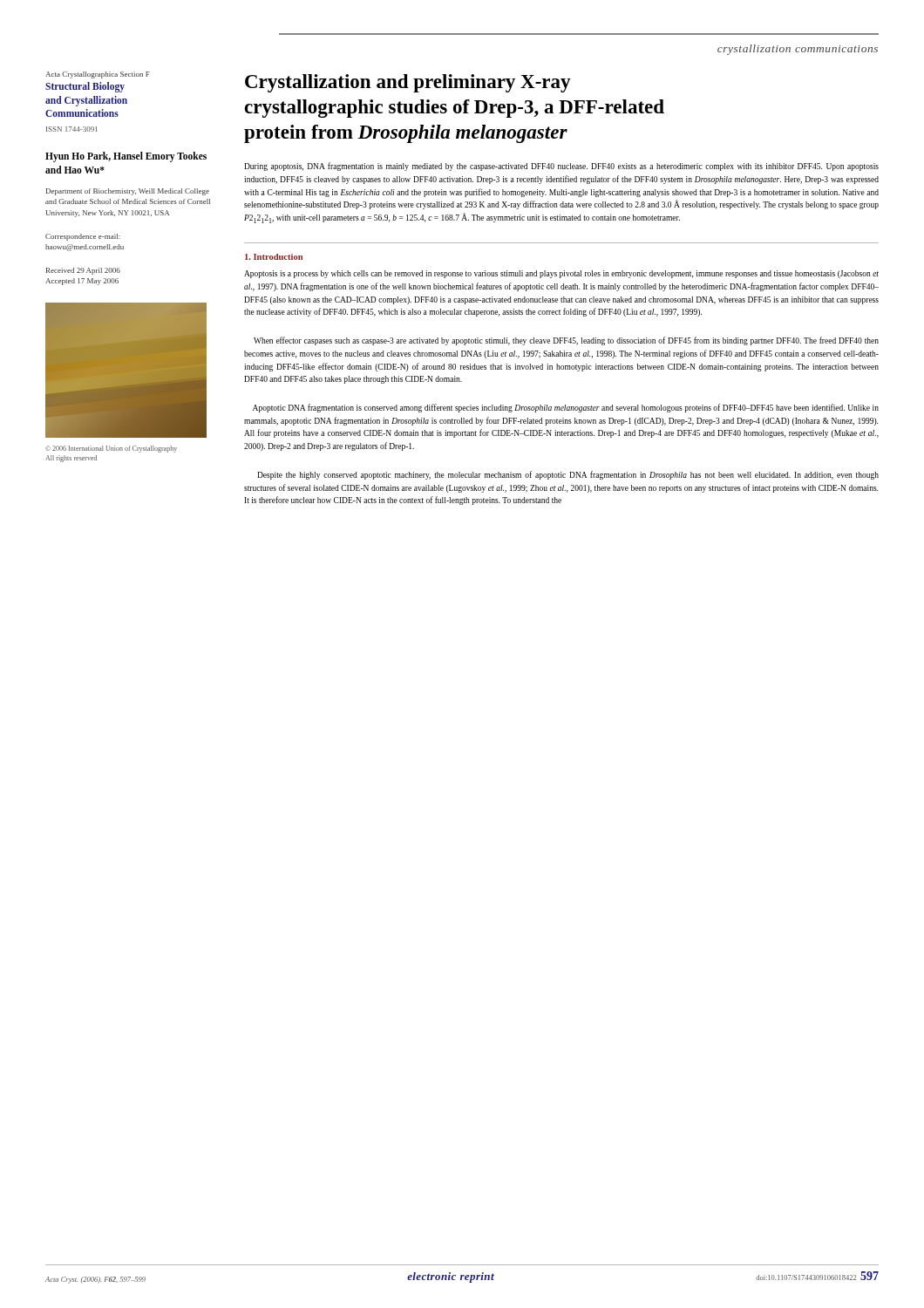Locate the photo
This screenshot has width=924, height=1308.
(x=126, y=370)
